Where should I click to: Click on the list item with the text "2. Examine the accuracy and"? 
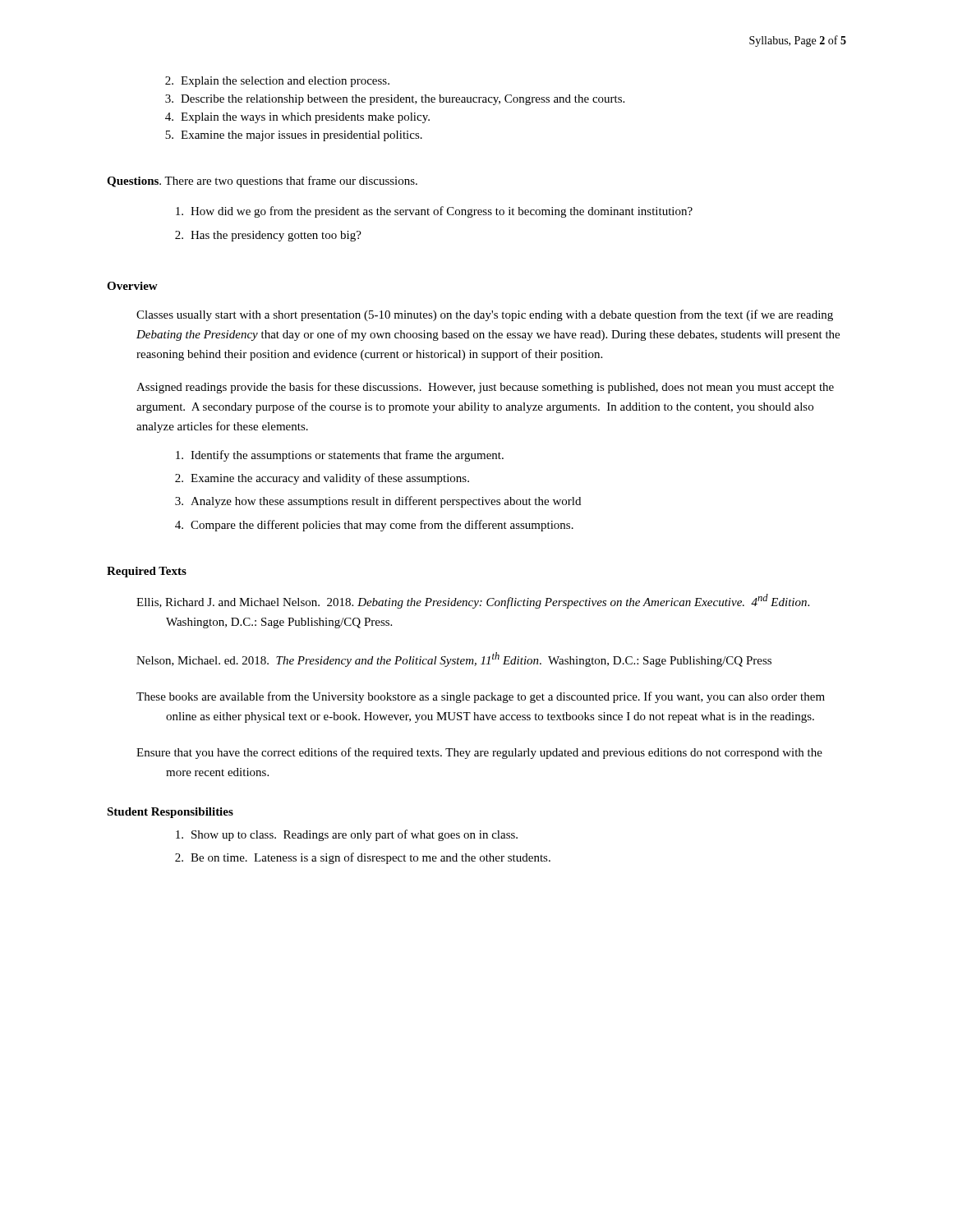pyautogui.click(x=318, y=479)
